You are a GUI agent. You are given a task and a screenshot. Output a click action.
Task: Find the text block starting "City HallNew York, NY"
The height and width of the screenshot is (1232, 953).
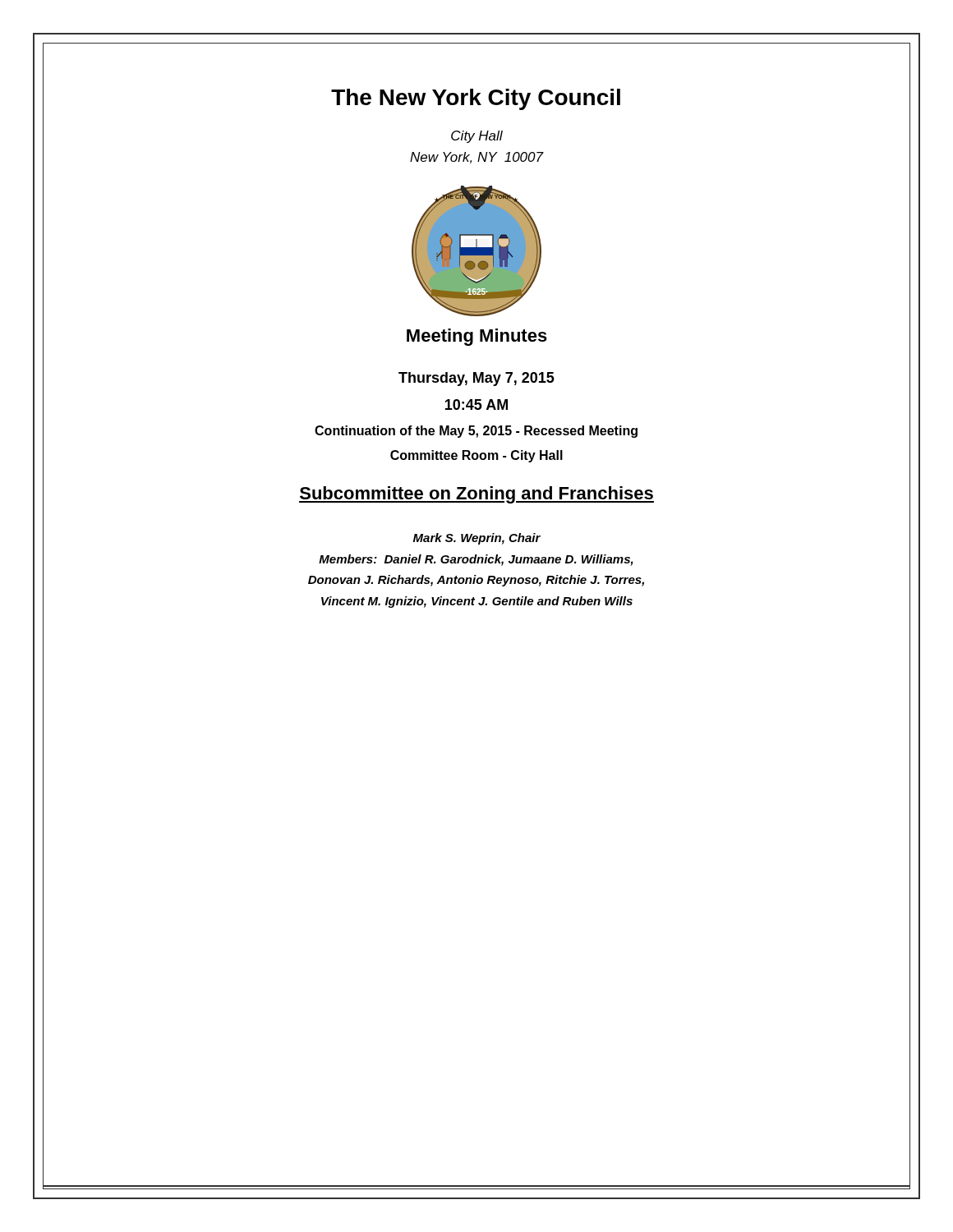(476, 146)
